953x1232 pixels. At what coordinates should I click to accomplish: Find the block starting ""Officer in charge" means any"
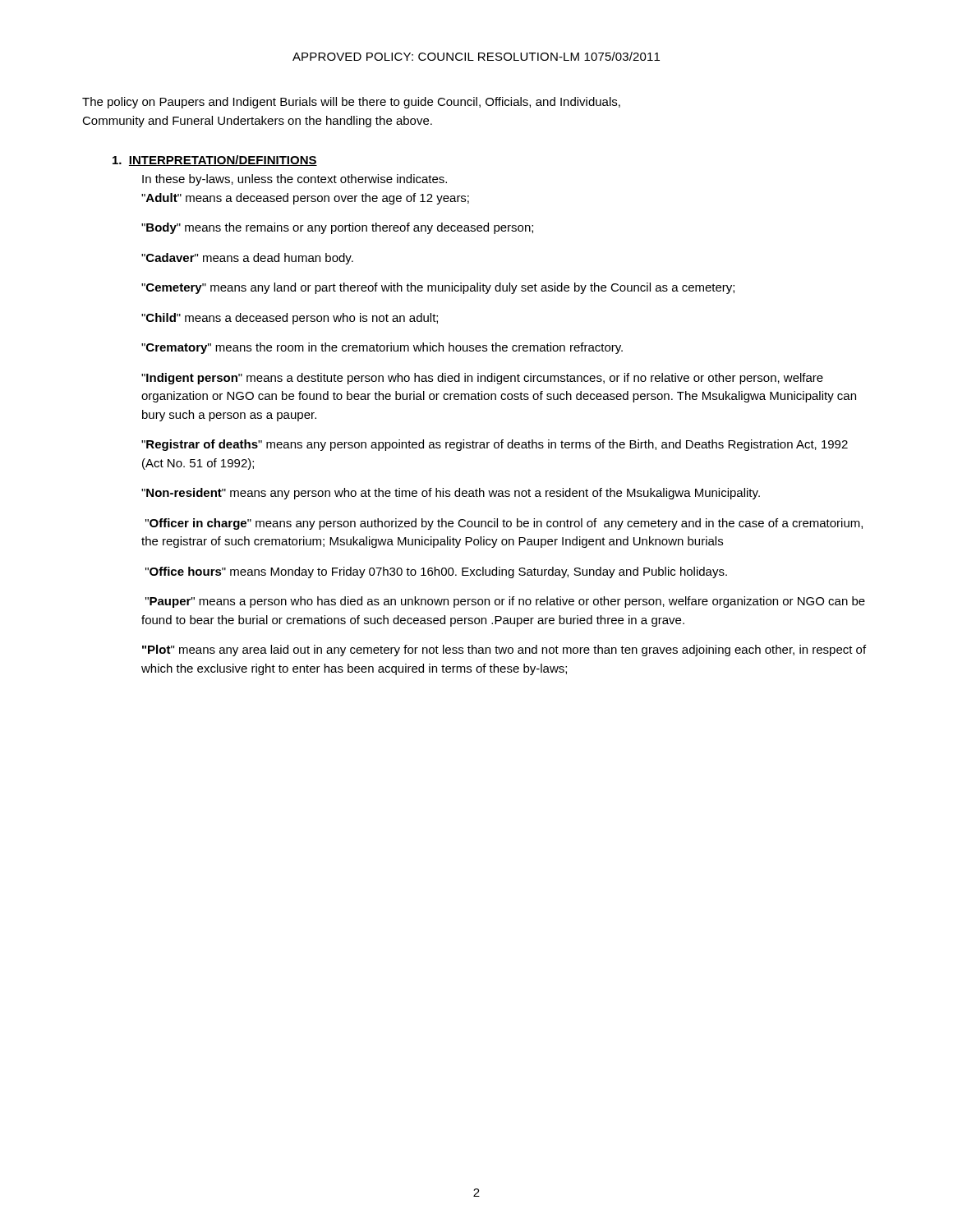(503, 532)
